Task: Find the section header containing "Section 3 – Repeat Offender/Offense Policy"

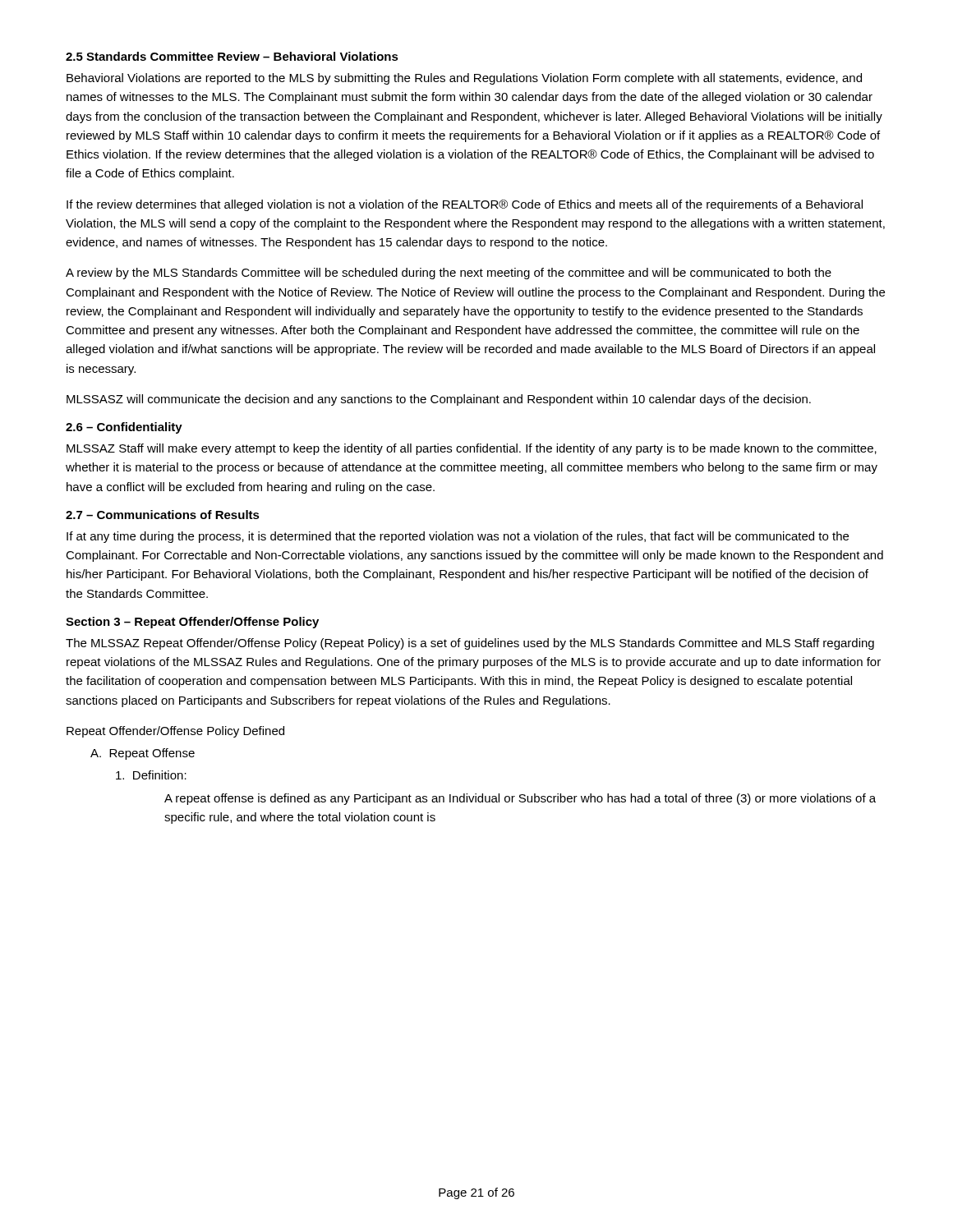Action: (x=192, y=621)
